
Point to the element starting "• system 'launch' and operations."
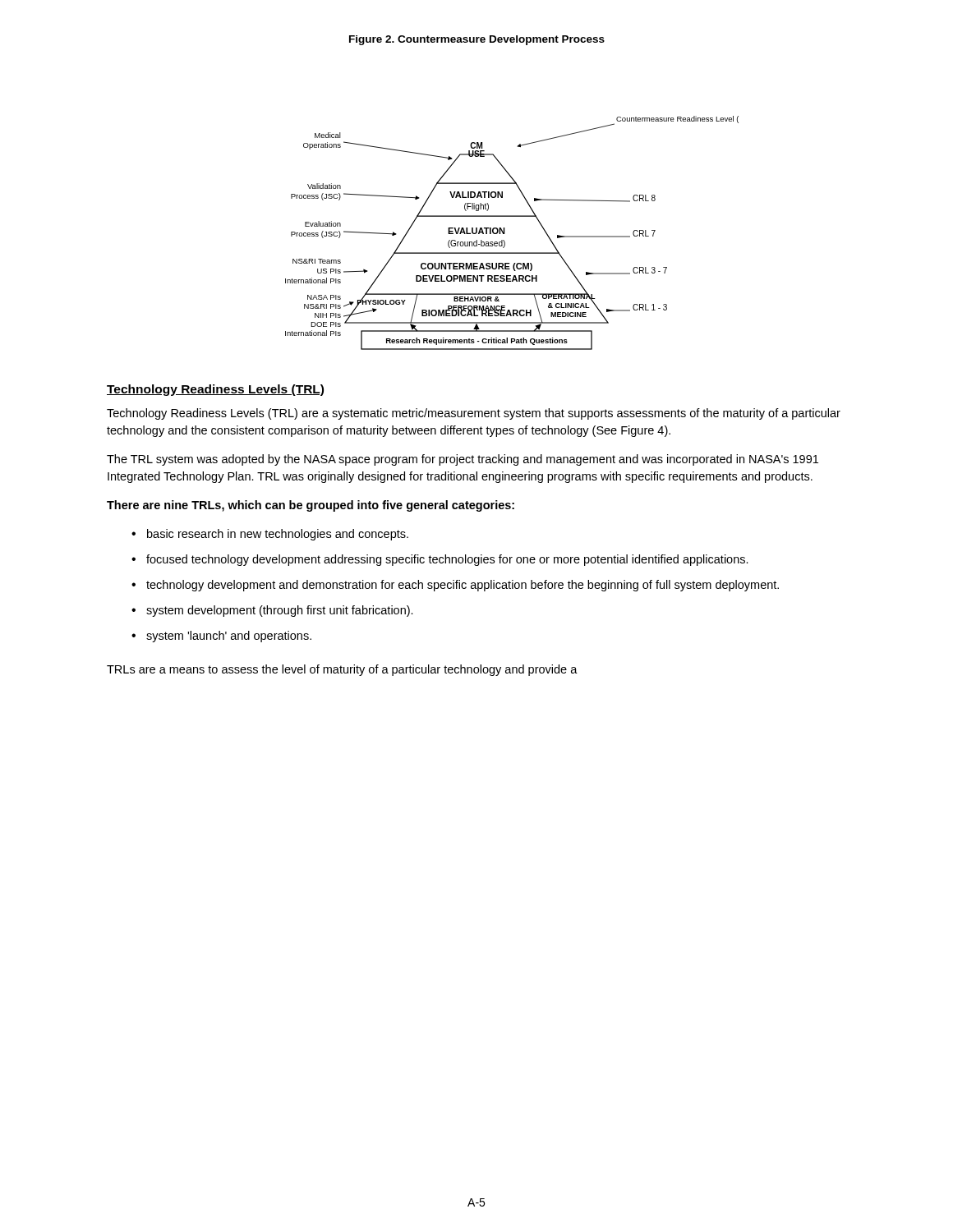[221, 637]
